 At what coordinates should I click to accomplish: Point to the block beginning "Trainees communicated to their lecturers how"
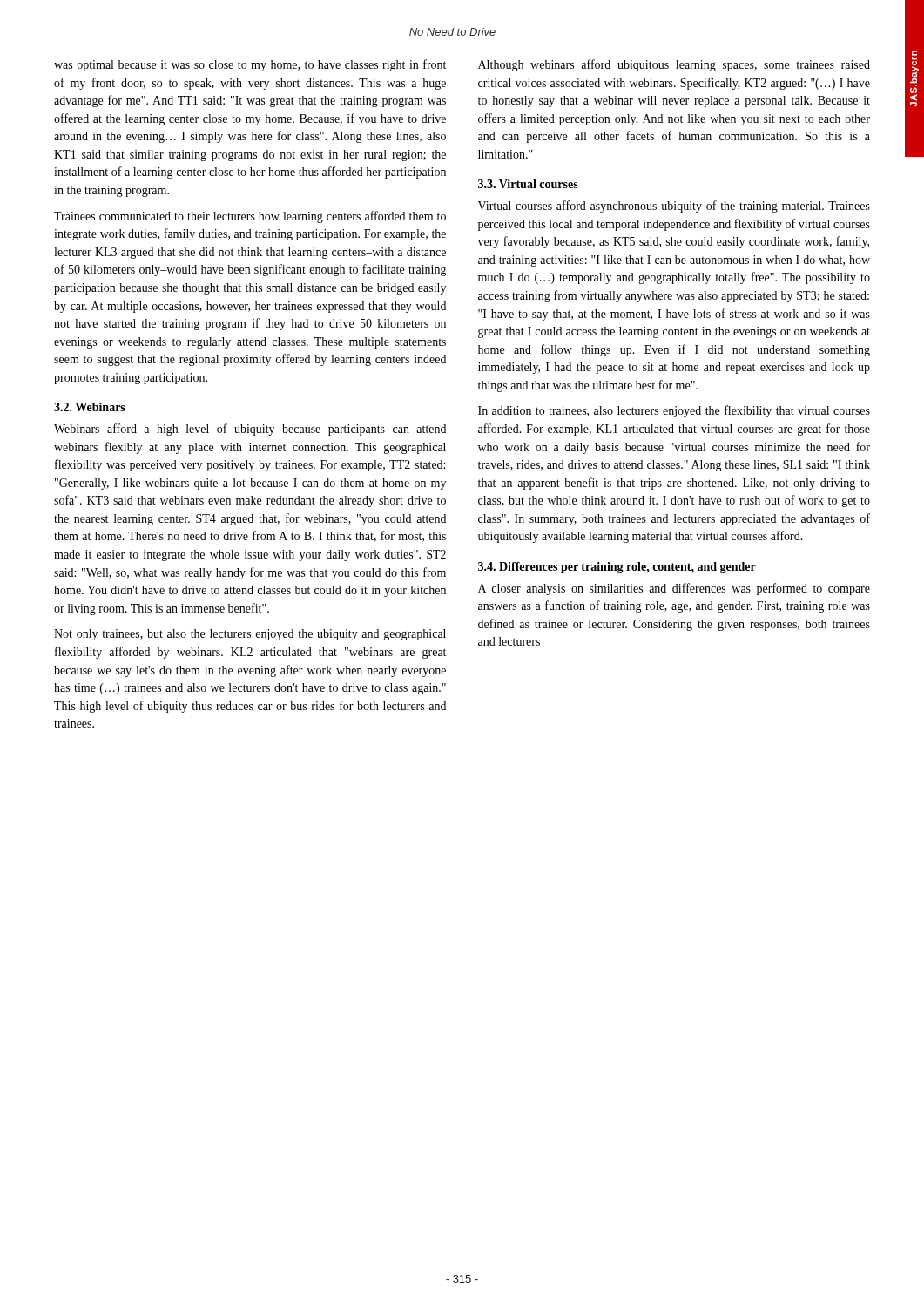(x=250, y=298)
